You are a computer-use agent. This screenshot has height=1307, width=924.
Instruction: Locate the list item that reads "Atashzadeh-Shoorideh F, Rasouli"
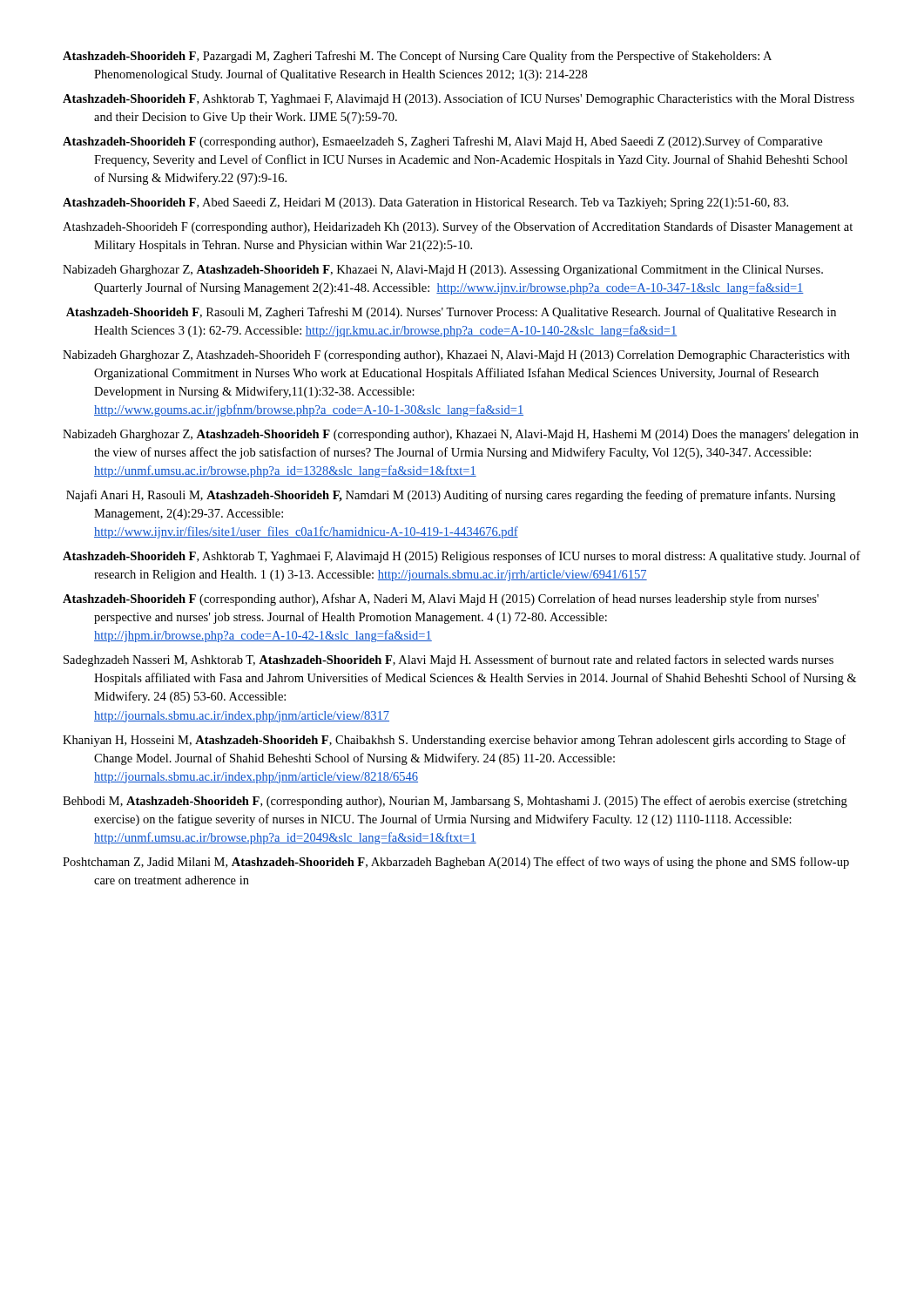(x=450, y=321)
